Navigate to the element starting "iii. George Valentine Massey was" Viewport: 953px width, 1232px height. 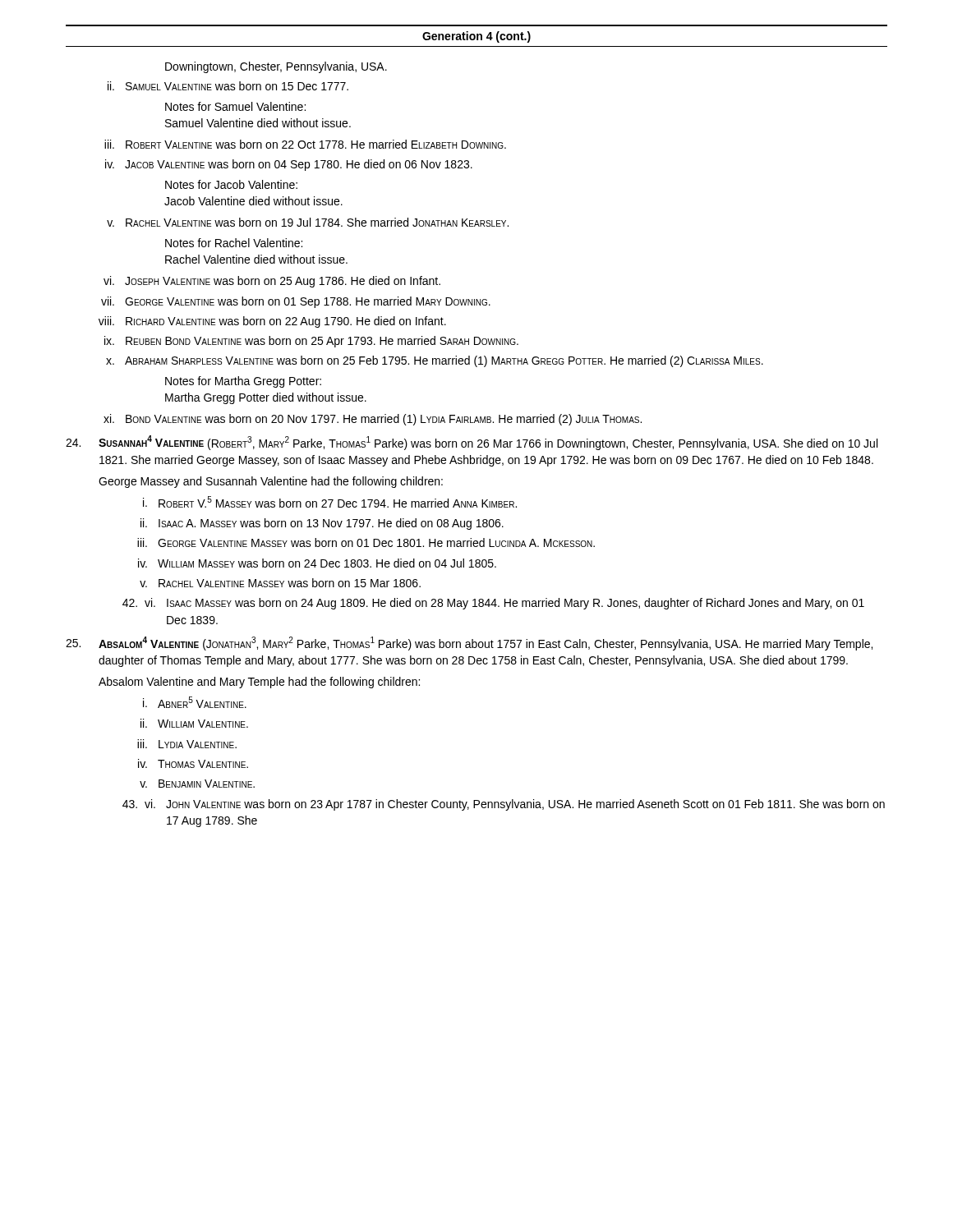point(493,543)
